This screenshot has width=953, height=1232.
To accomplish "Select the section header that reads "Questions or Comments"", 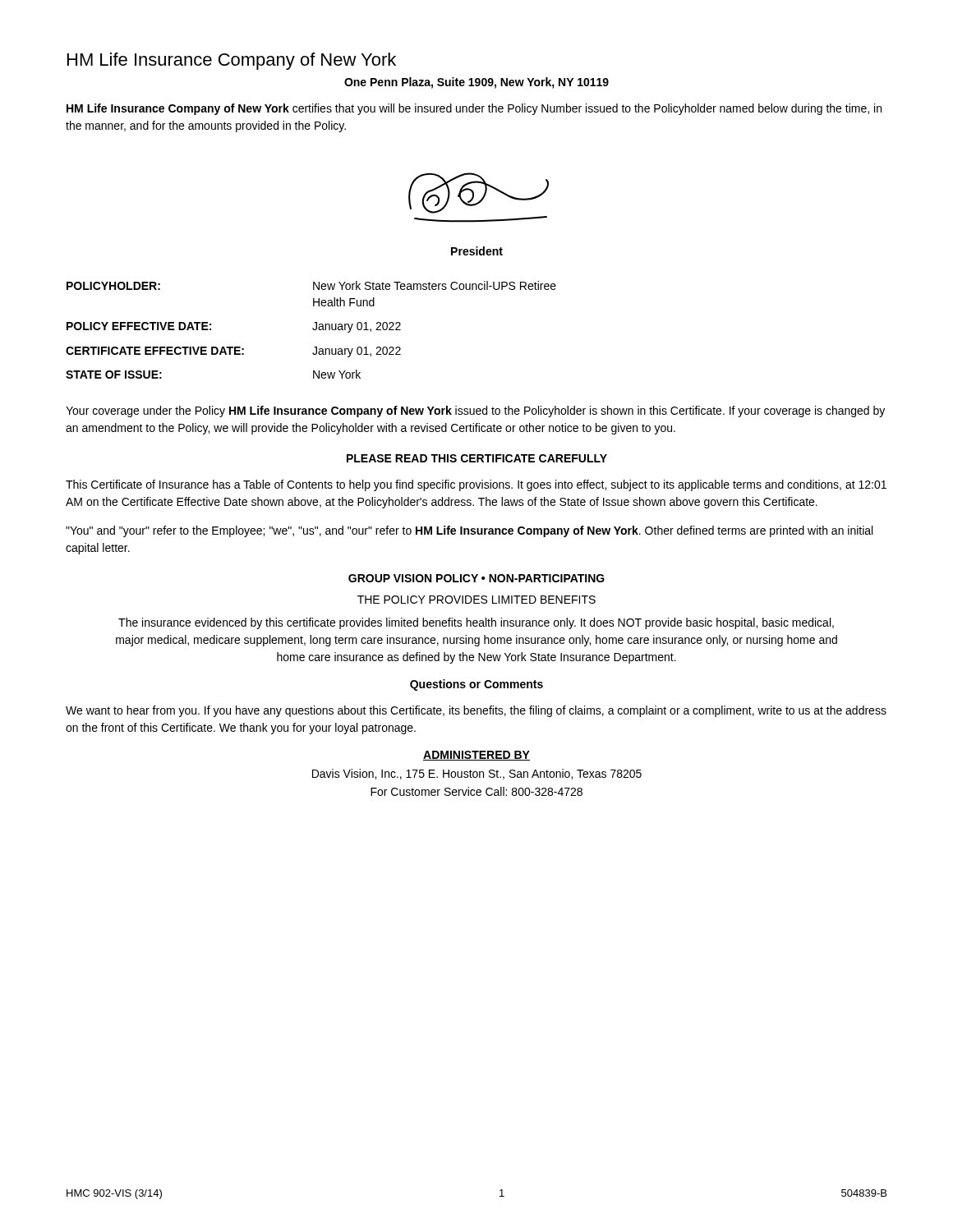I will [476, 684].
